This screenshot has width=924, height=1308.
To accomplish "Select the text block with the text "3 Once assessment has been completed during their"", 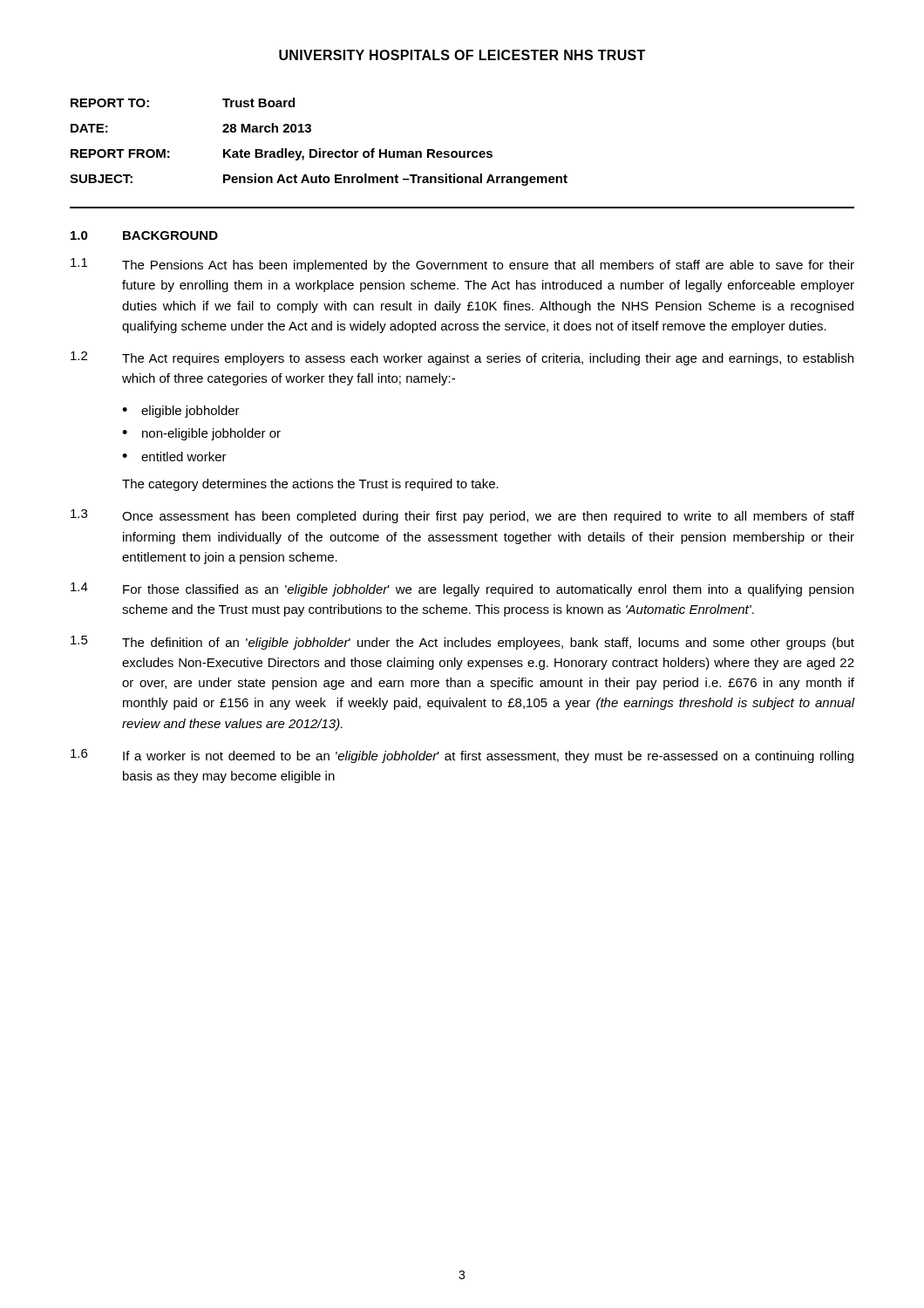I will [x=462, y=536].
